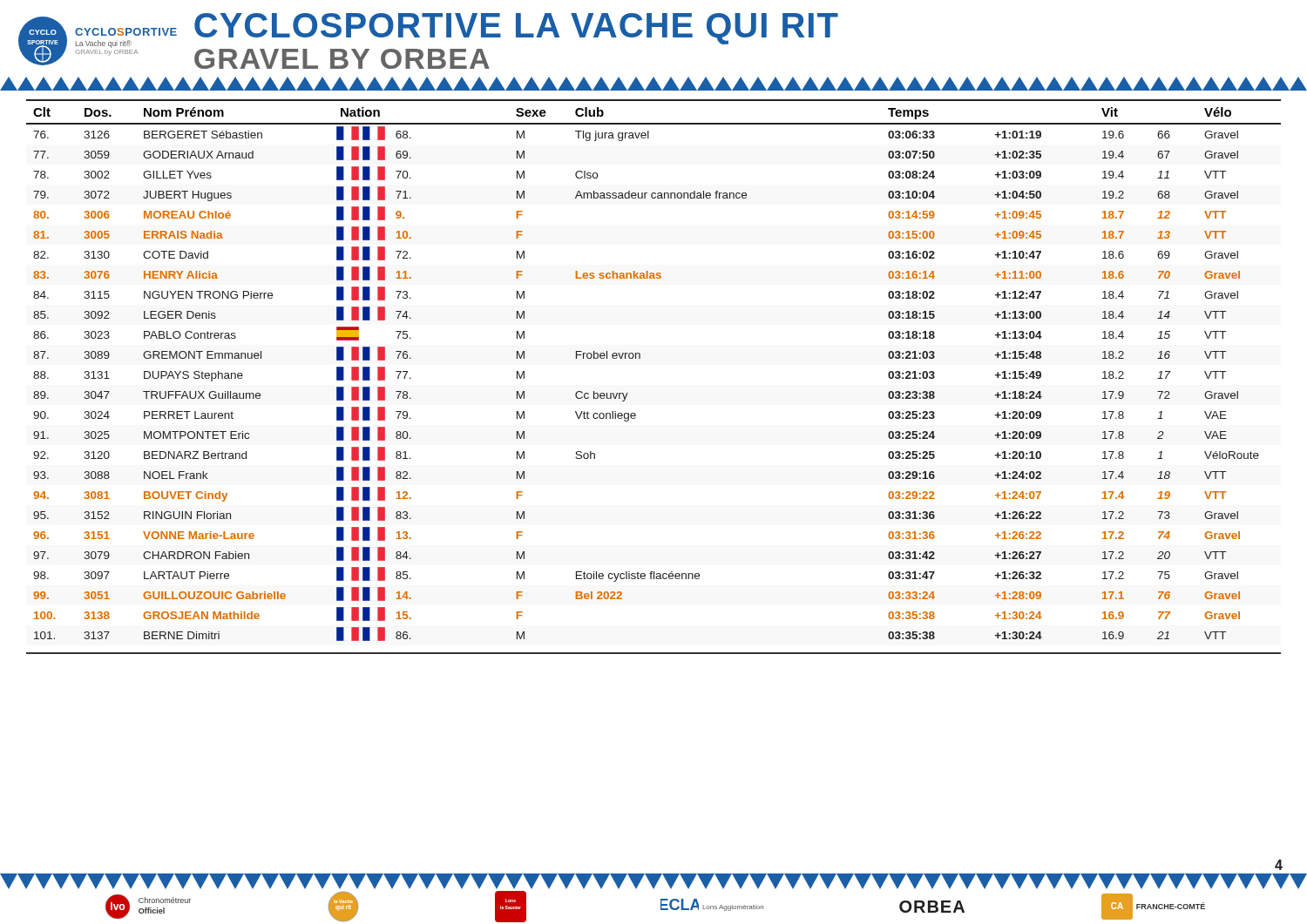This screenshot has width=1307, height=924.
Task: Find a table
Action: tap(654, 368)
